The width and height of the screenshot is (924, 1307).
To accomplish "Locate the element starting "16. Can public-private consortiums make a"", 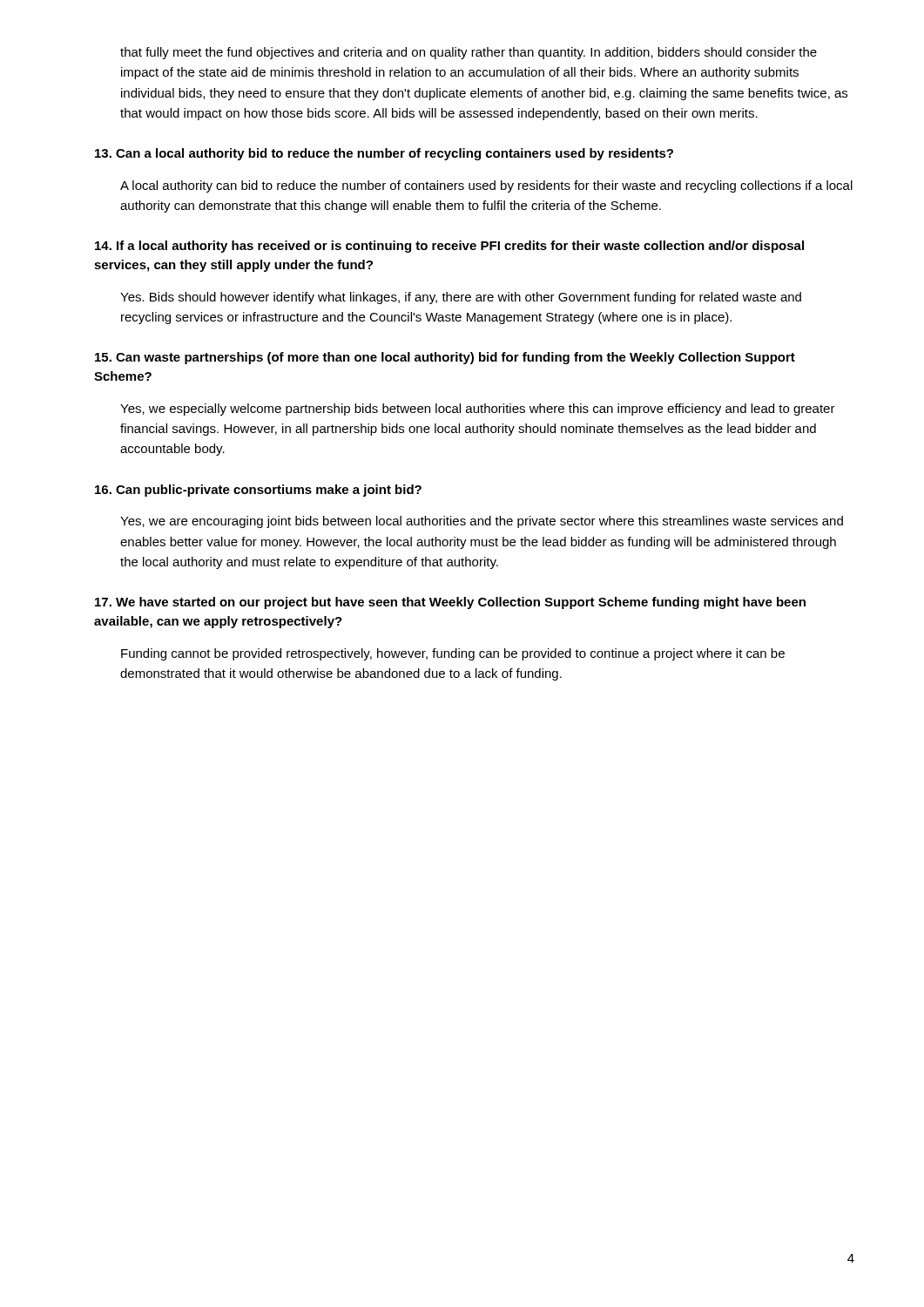I will pyautogui.click(x=258, y=489).
